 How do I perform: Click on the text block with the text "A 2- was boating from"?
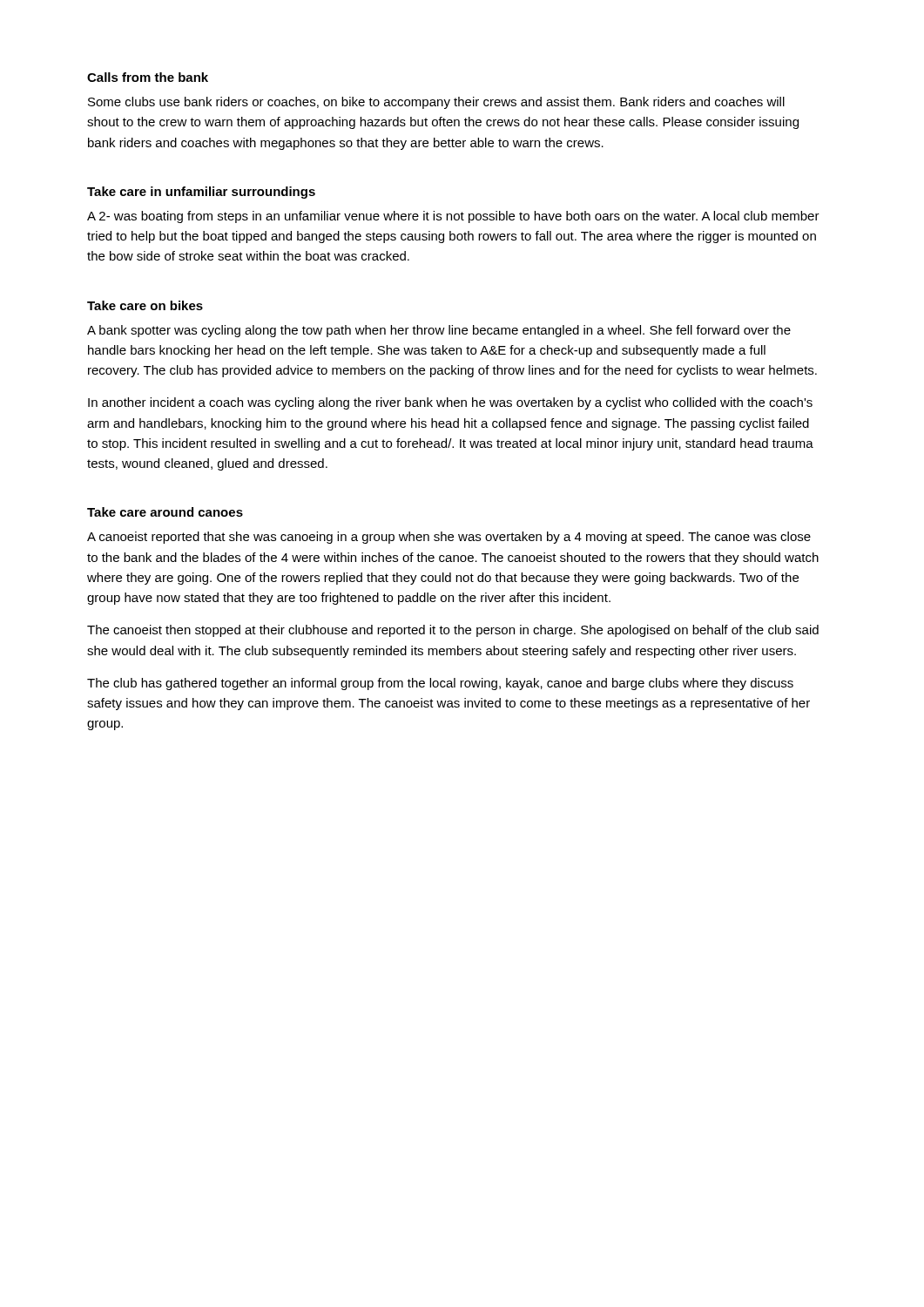(453, 236)
